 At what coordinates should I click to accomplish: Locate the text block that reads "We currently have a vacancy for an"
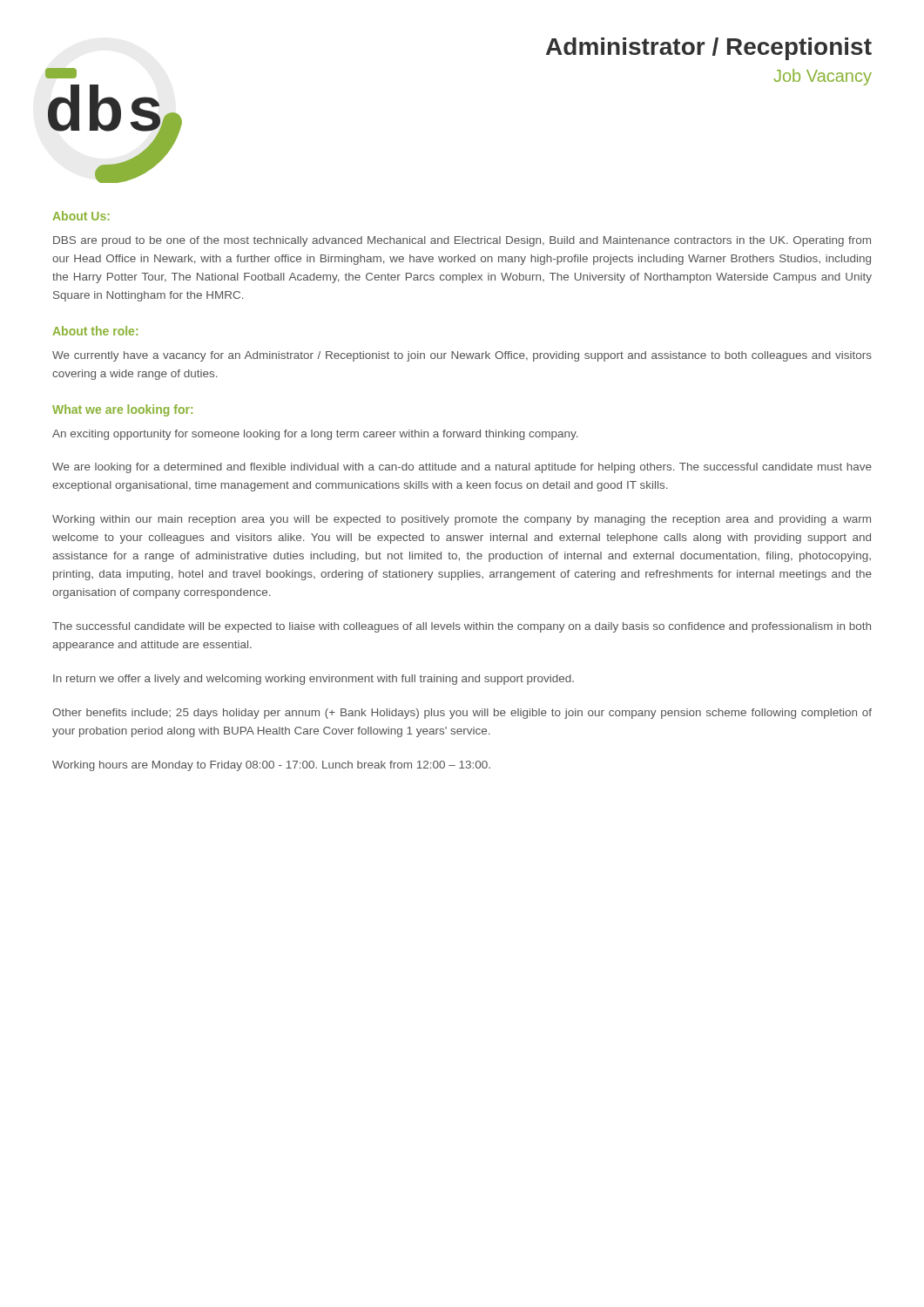(462, 364)
